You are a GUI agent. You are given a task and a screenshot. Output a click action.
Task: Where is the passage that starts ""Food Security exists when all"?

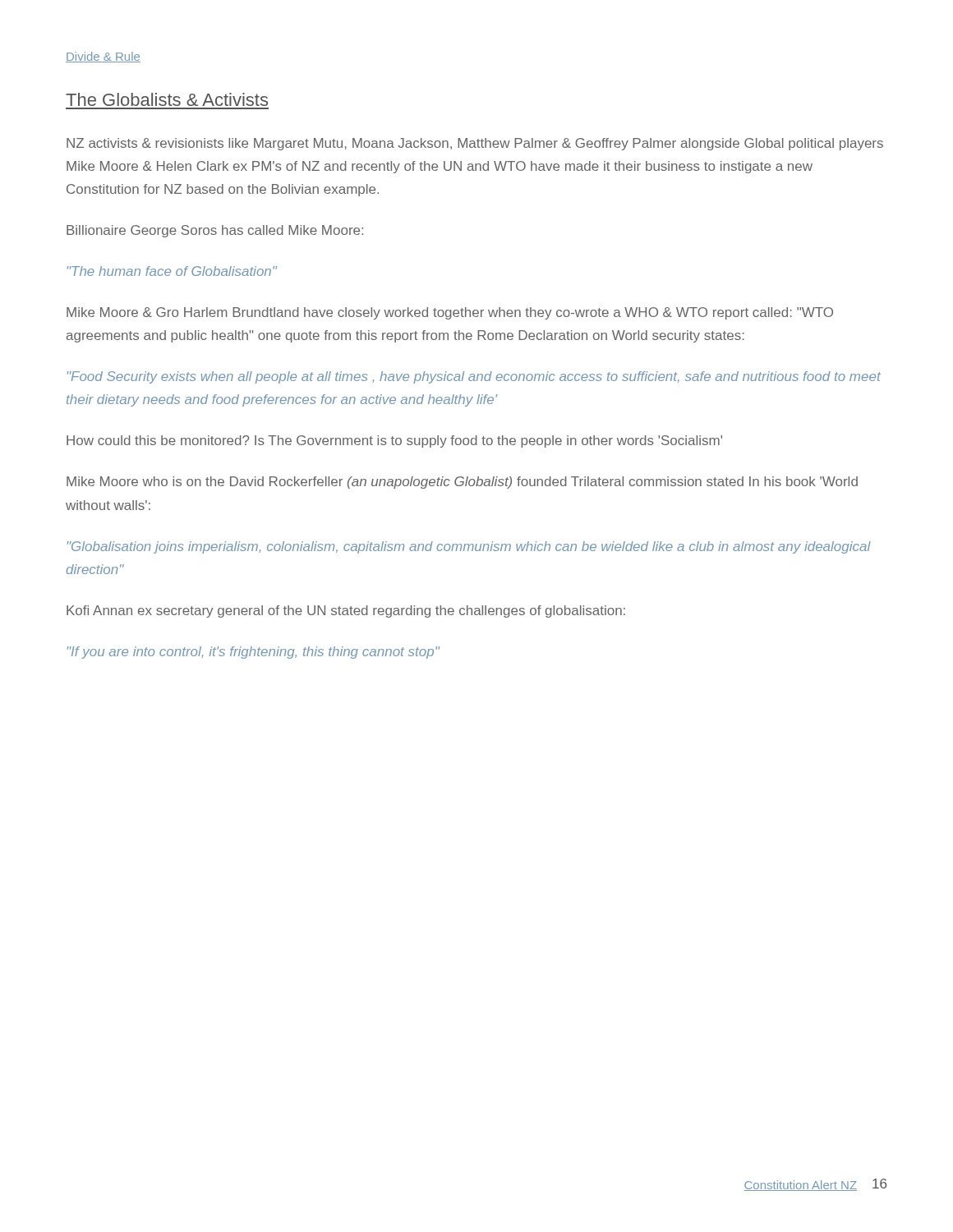473,388
